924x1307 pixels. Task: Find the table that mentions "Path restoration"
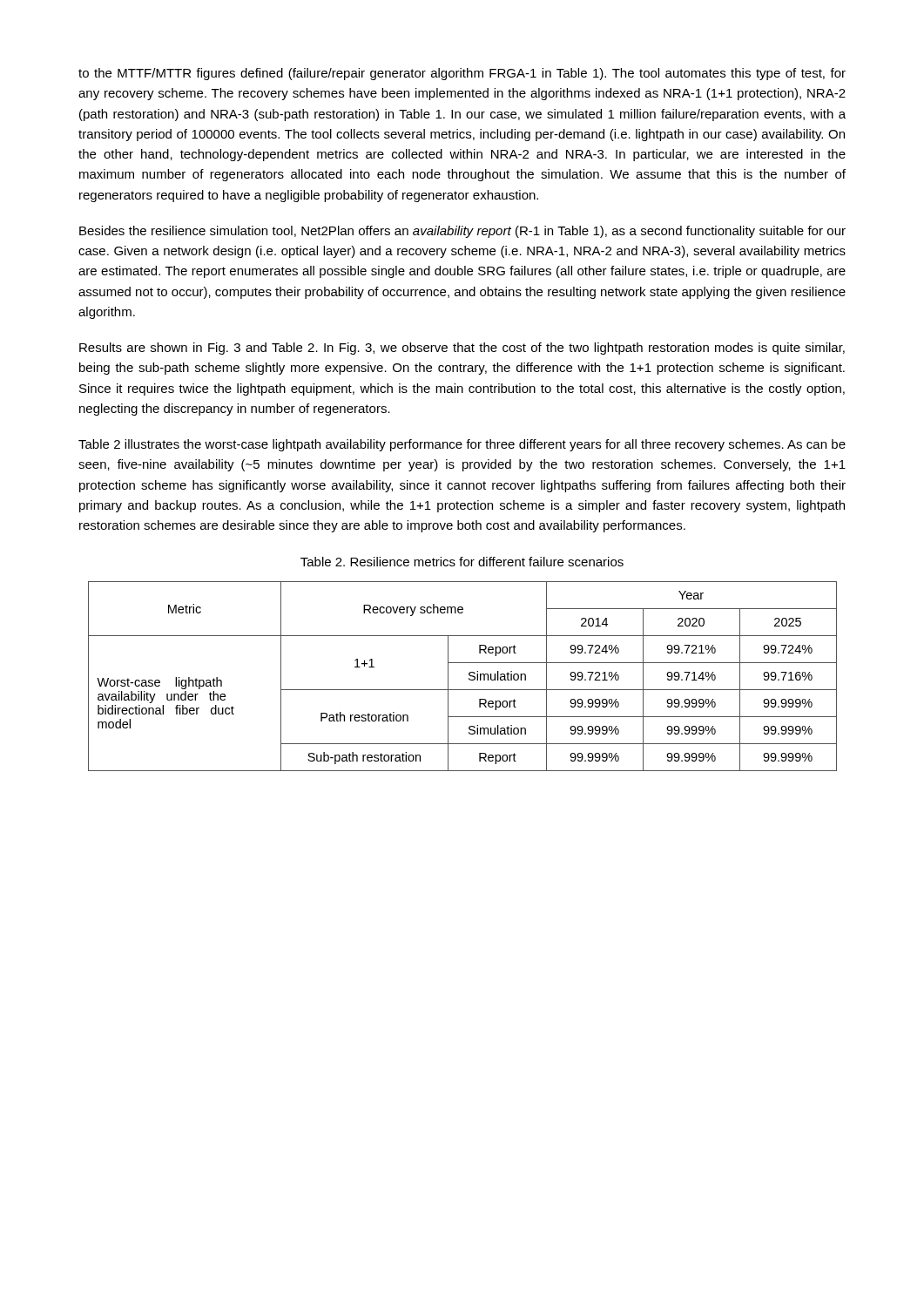pos(462,676)
